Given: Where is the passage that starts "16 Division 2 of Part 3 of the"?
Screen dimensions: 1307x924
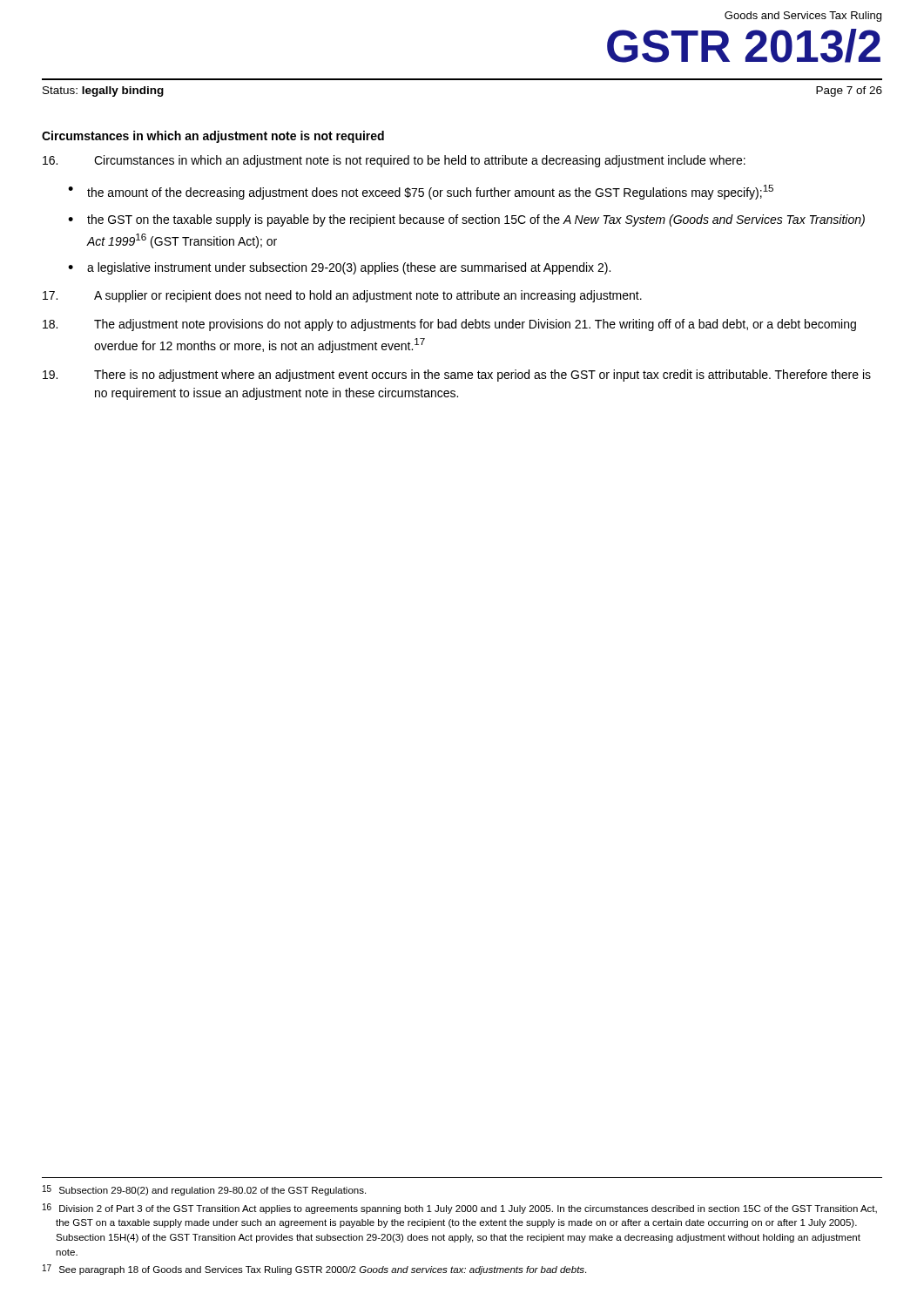Looking at the screenshot, I should [462, 1230].
